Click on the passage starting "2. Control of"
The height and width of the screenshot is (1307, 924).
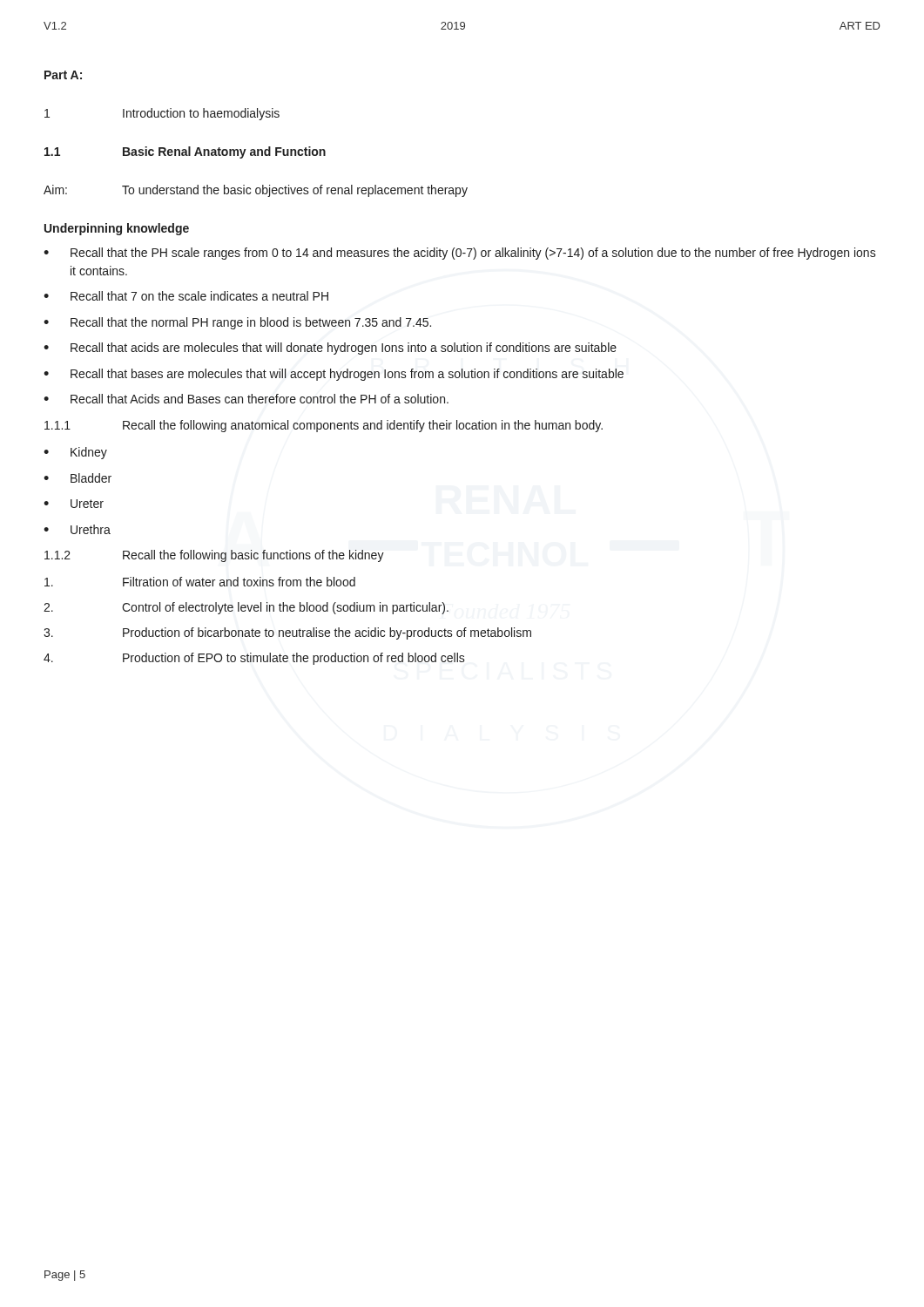tap(246, 608)
